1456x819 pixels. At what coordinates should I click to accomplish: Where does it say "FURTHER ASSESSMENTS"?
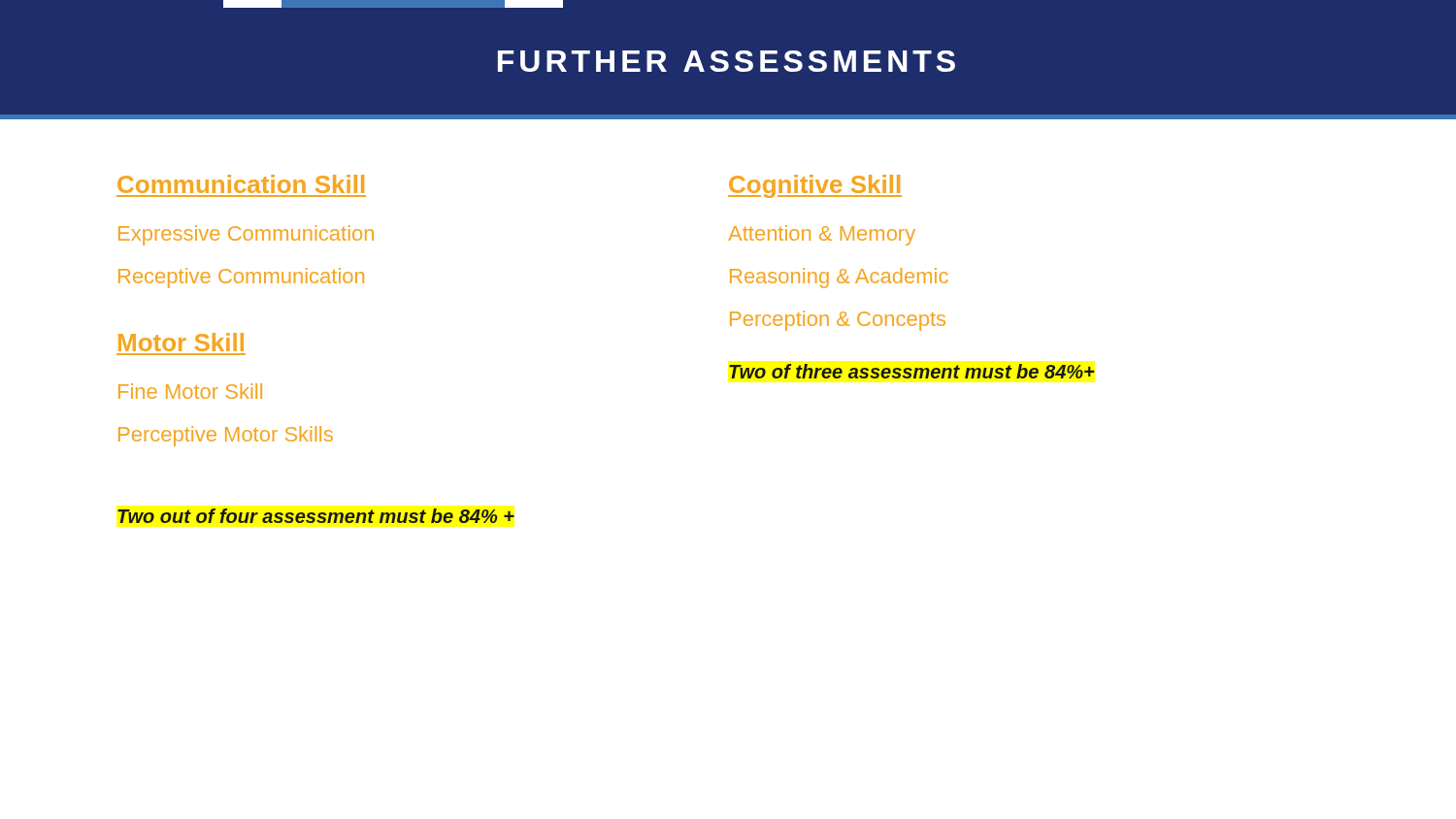728,61
